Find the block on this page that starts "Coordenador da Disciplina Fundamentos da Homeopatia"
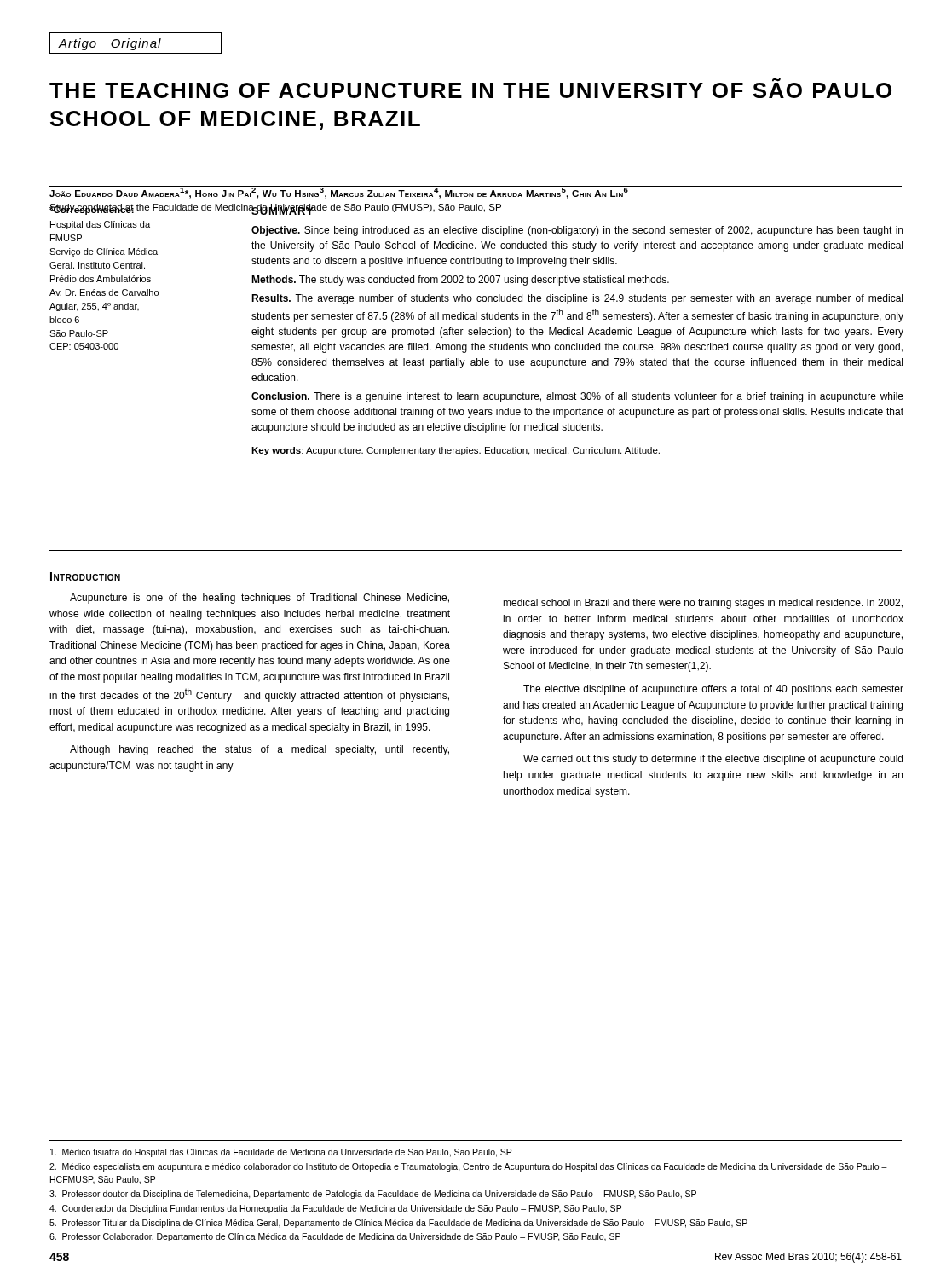The width and height of the screenshot is (952, 1279). [x=336, y=1208]
